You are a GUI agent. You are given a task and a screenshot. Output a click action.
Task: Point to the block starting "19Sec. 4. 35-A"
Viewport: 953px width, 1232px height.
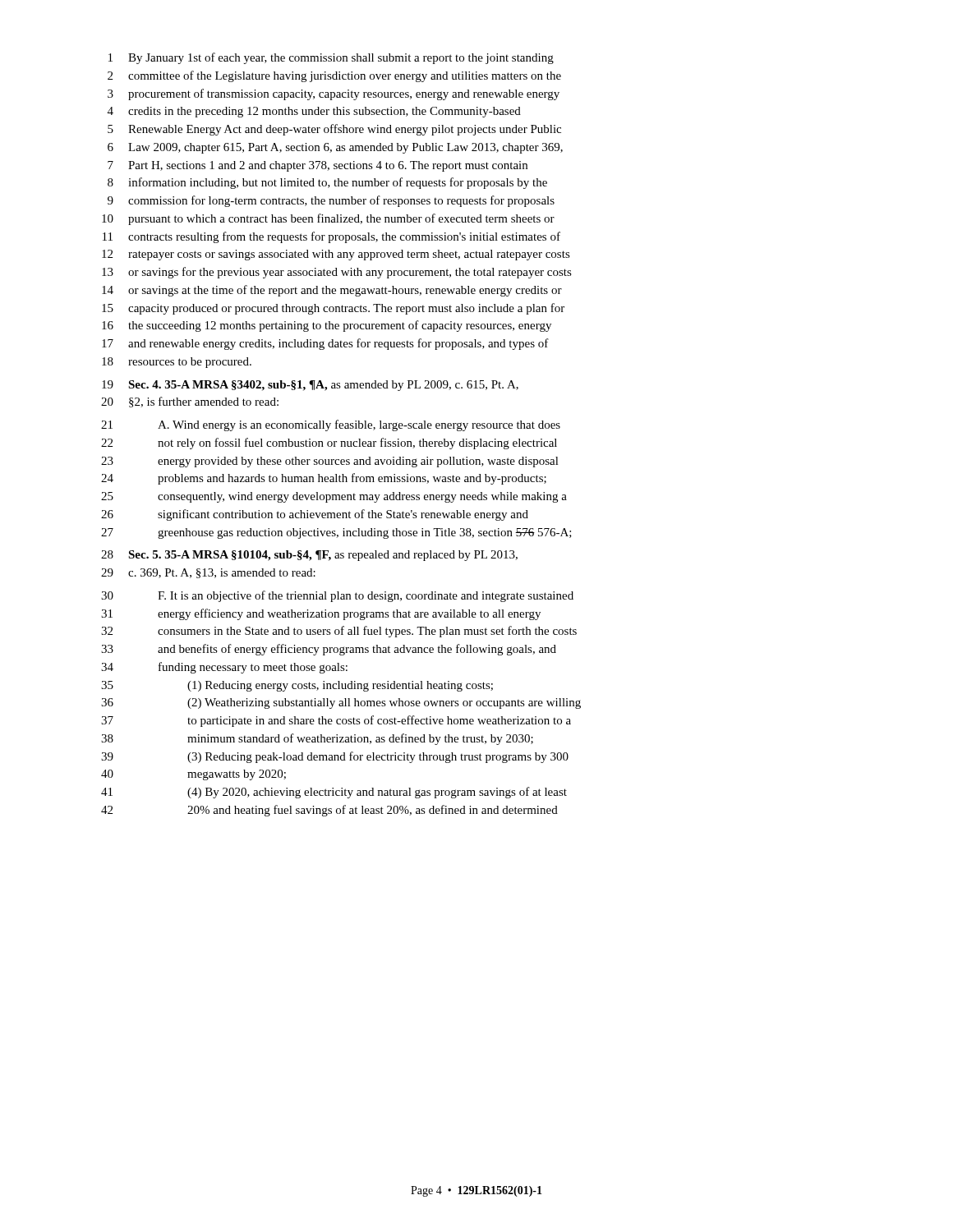[485, 394]
